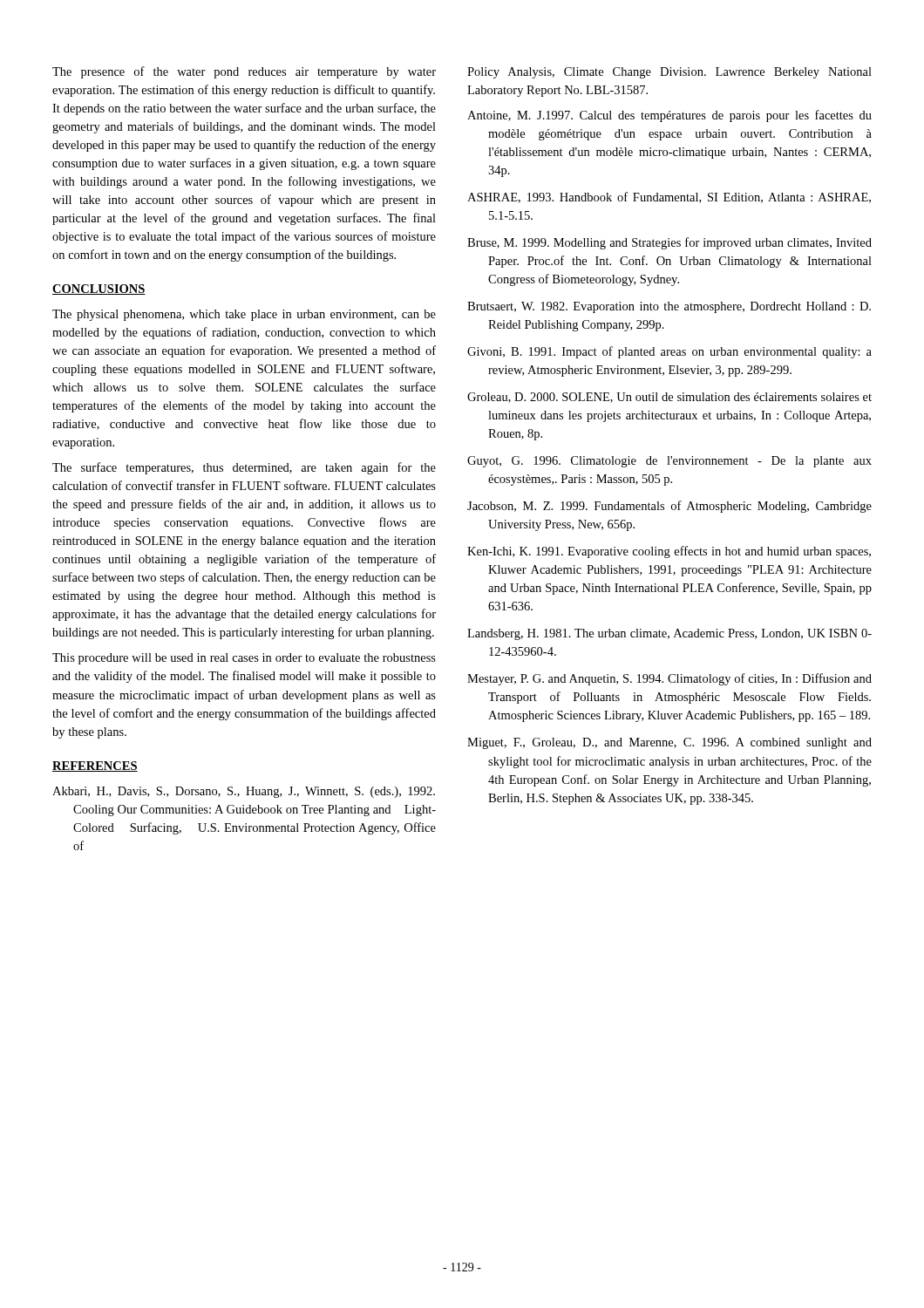Locate the text block containing "Jacobson, M. Z. 1999. Fundamentals of Atmospheric"
Viewport: 924px width, 1308px height.
point(669,516)
